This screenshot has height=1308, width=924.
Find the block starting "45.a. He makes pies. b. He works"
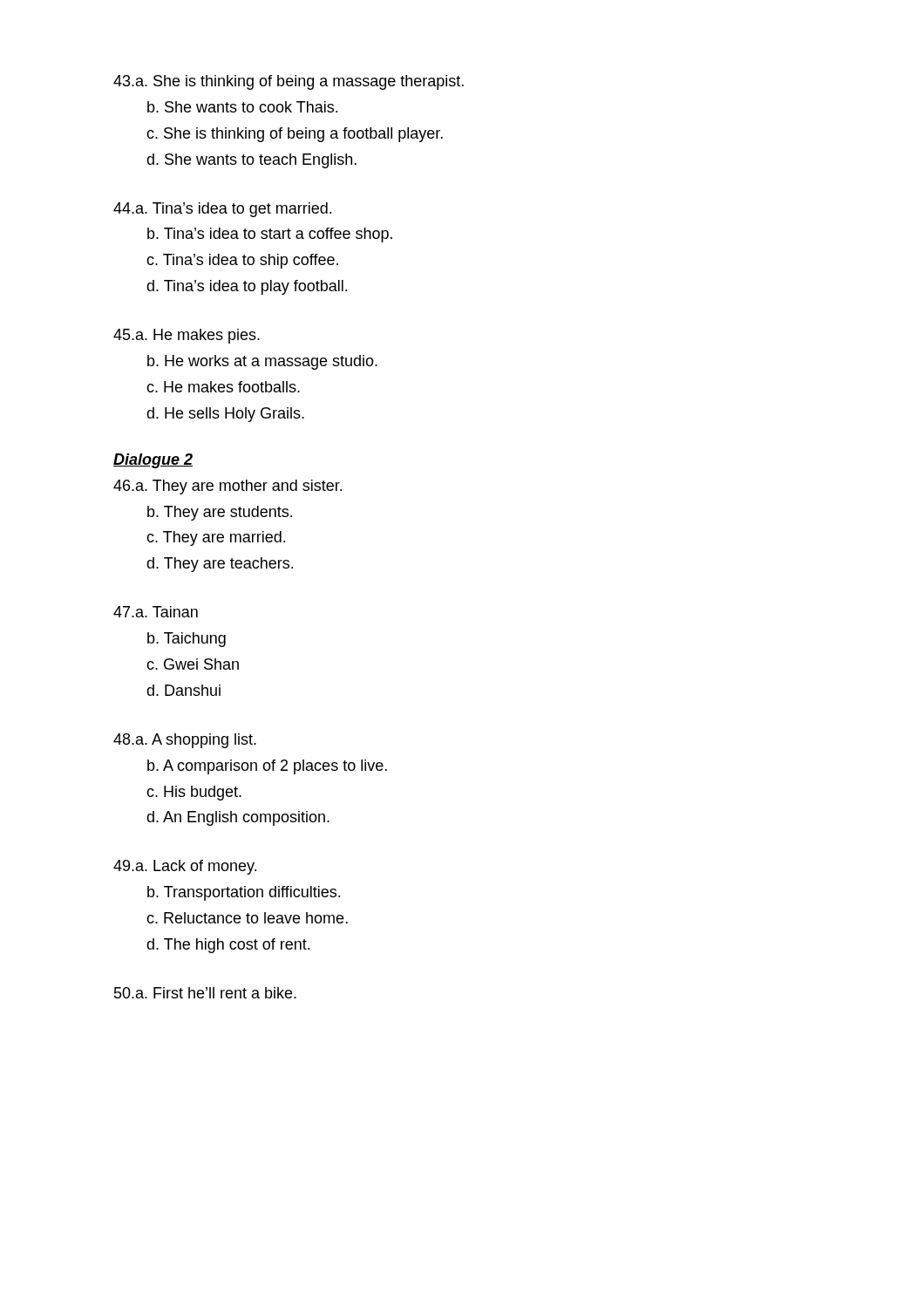pos(187,336)
